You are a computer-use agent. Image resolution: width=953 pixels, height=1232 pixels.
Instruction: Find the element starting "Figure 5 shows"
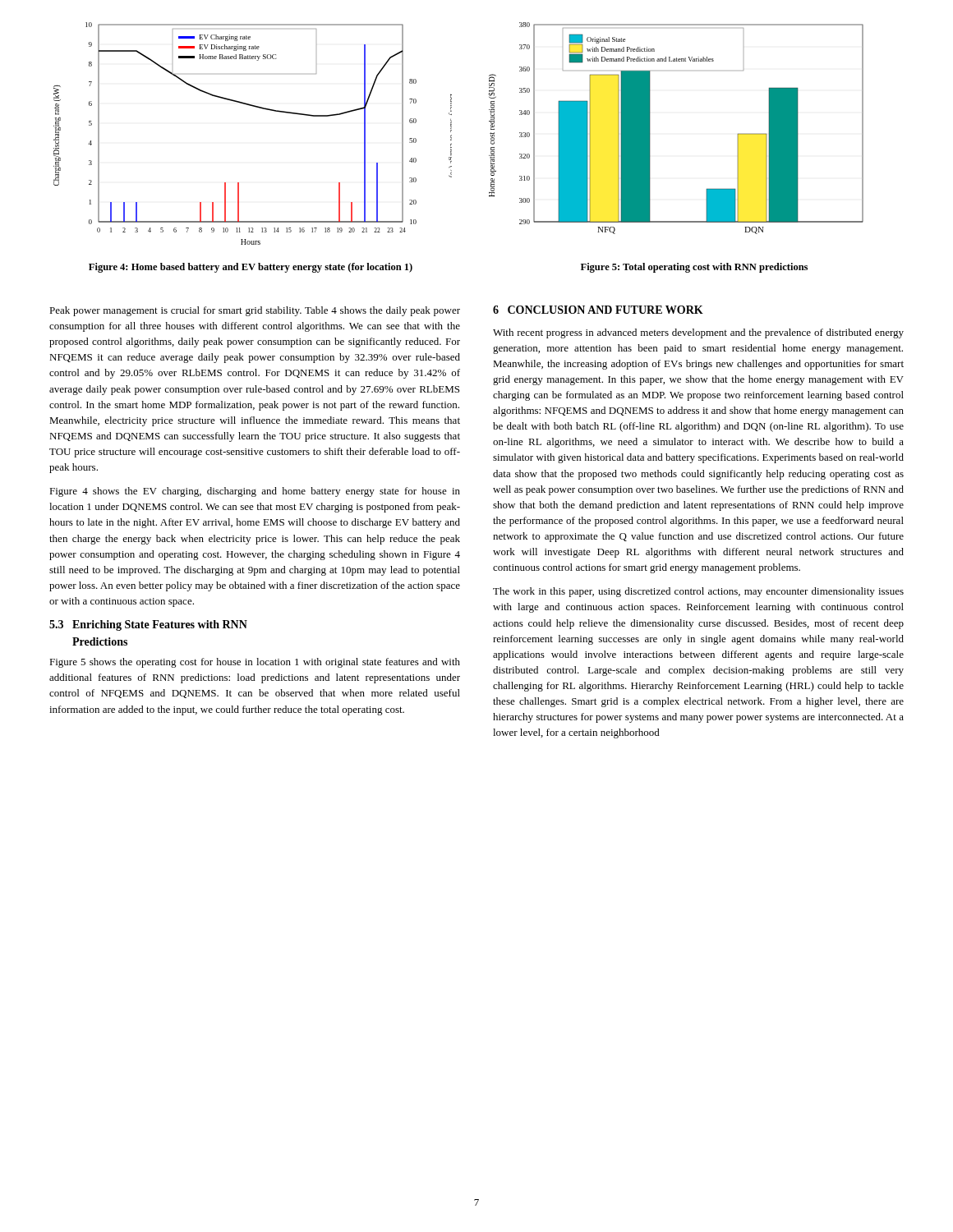(255, 685)
